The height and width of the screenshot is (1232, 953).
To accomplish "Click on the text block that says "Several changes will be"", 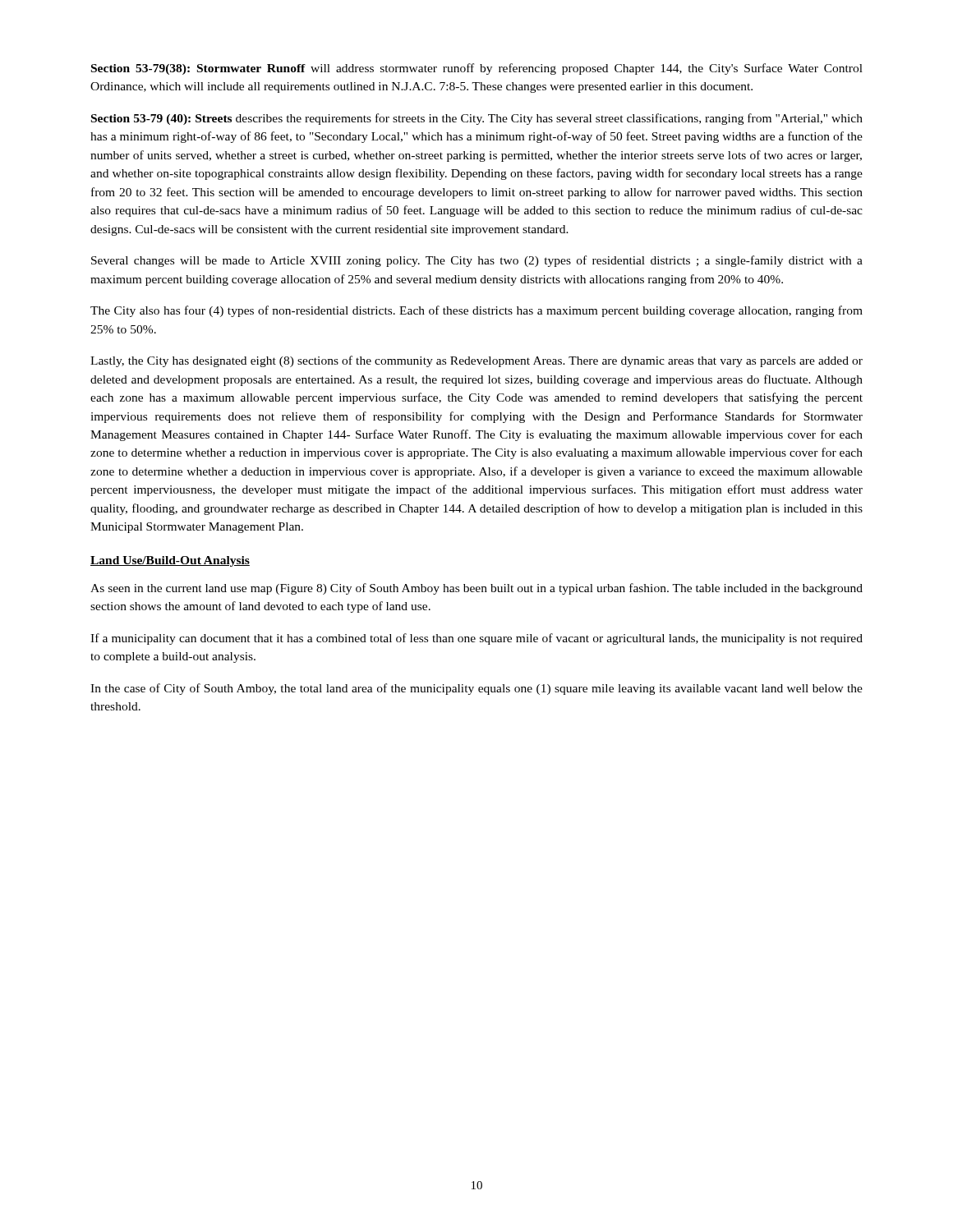I will point(476,269).
